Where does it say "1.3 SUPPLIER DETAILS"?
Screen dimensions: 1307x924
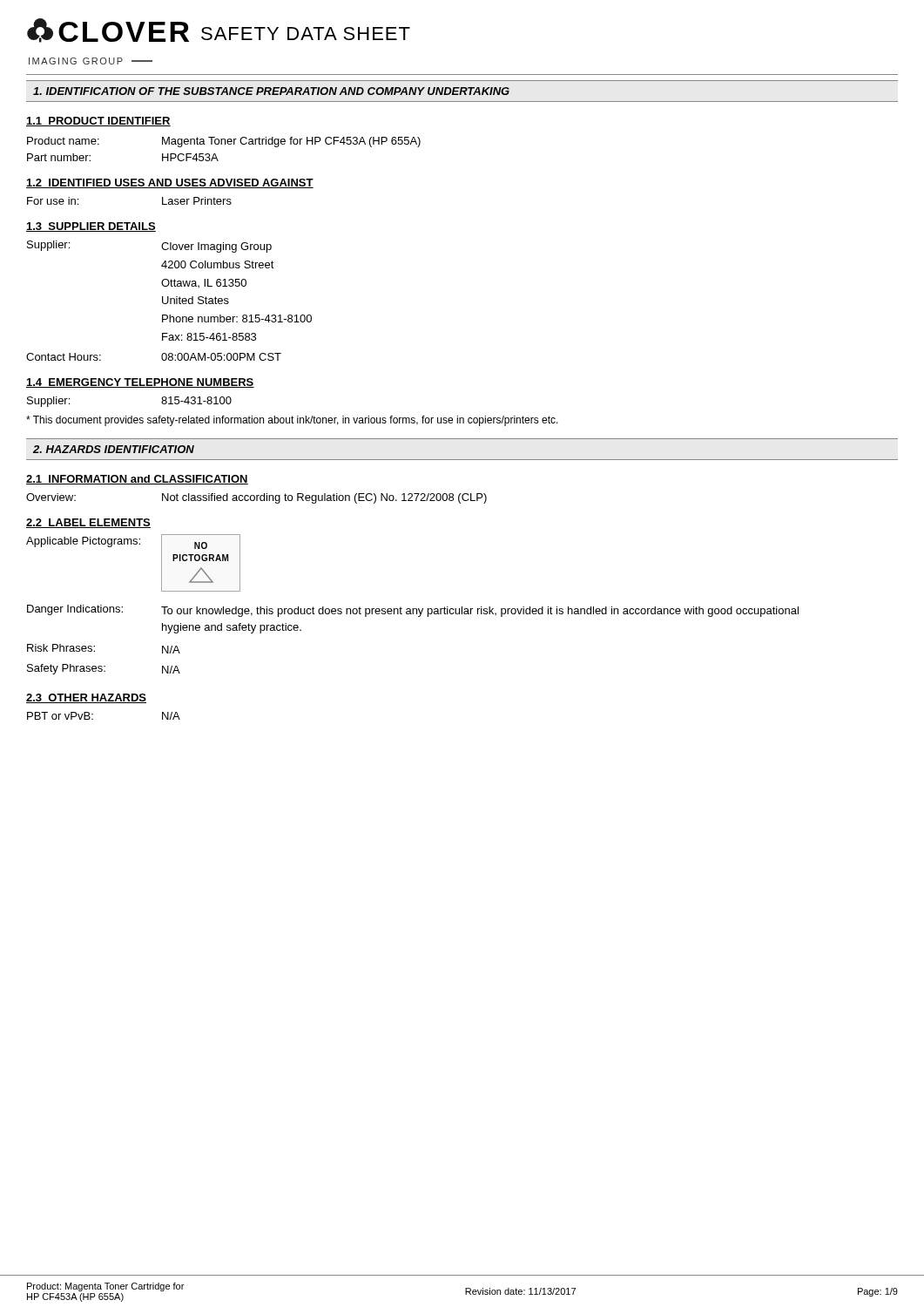(91, 226)
